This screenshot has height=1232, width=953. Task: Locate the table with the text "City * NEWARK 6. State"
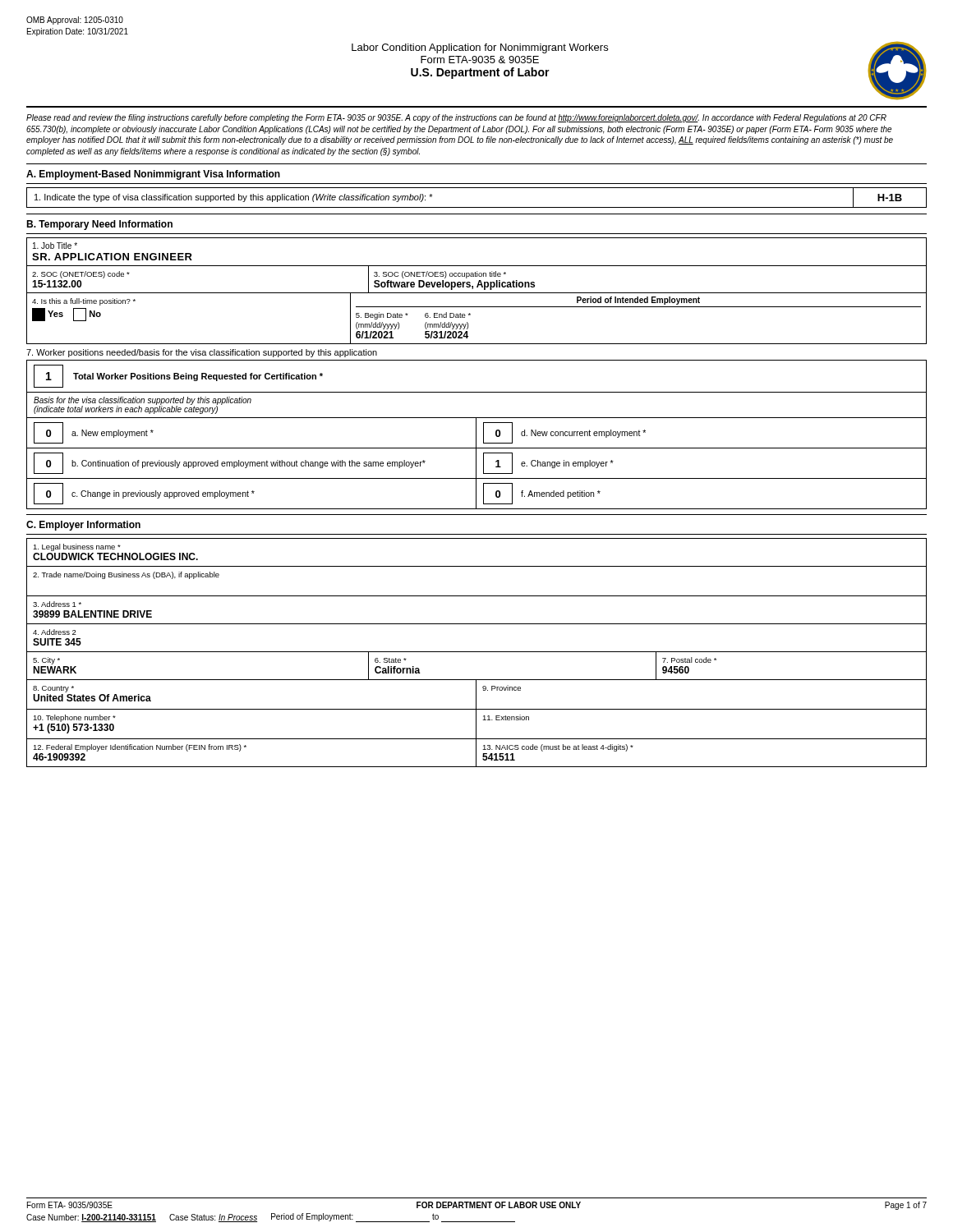tap(476, 666)
